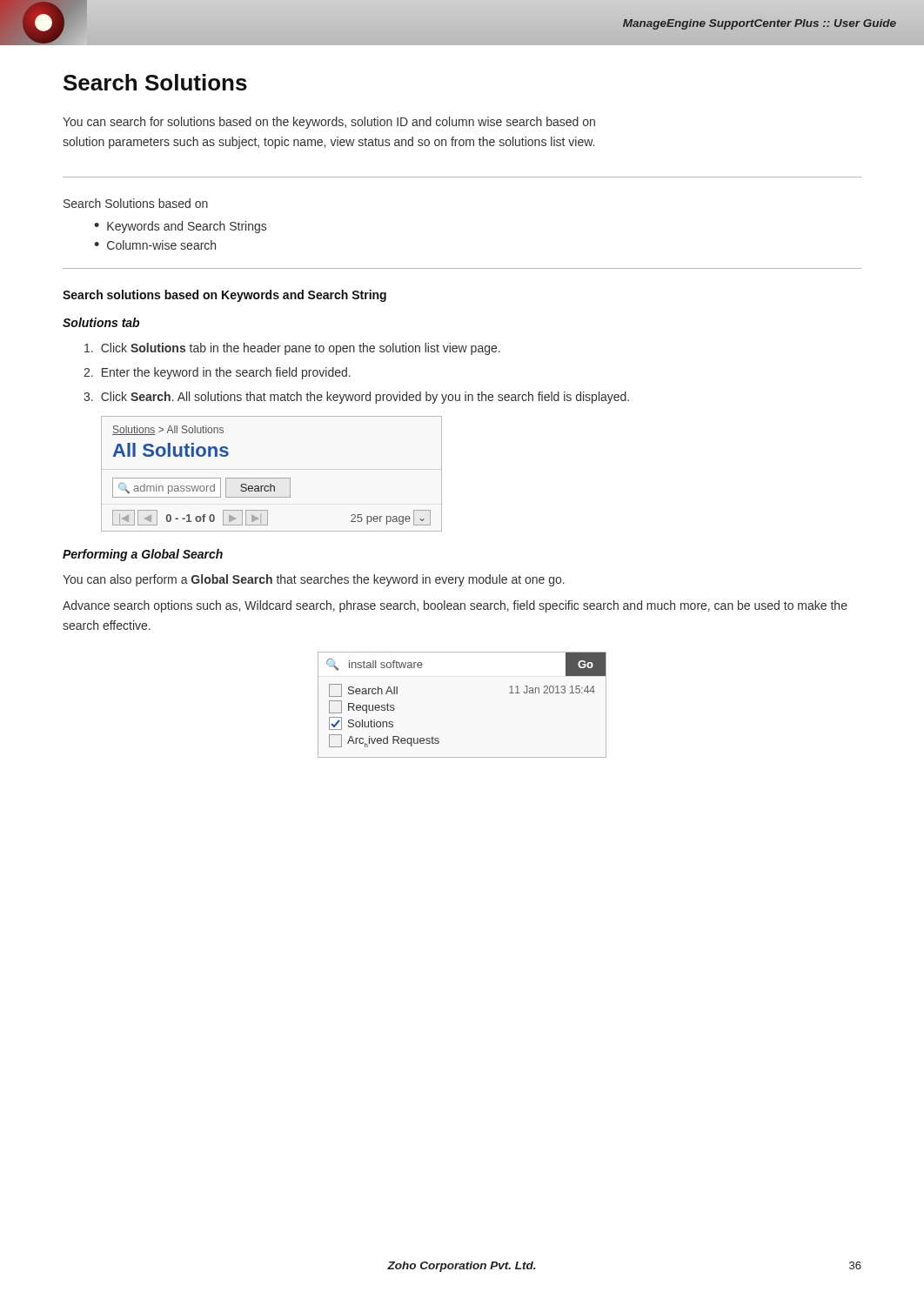Navigate to the passage starting "Solutions tab"
The image size is (924, 1305).
[101, 323]
